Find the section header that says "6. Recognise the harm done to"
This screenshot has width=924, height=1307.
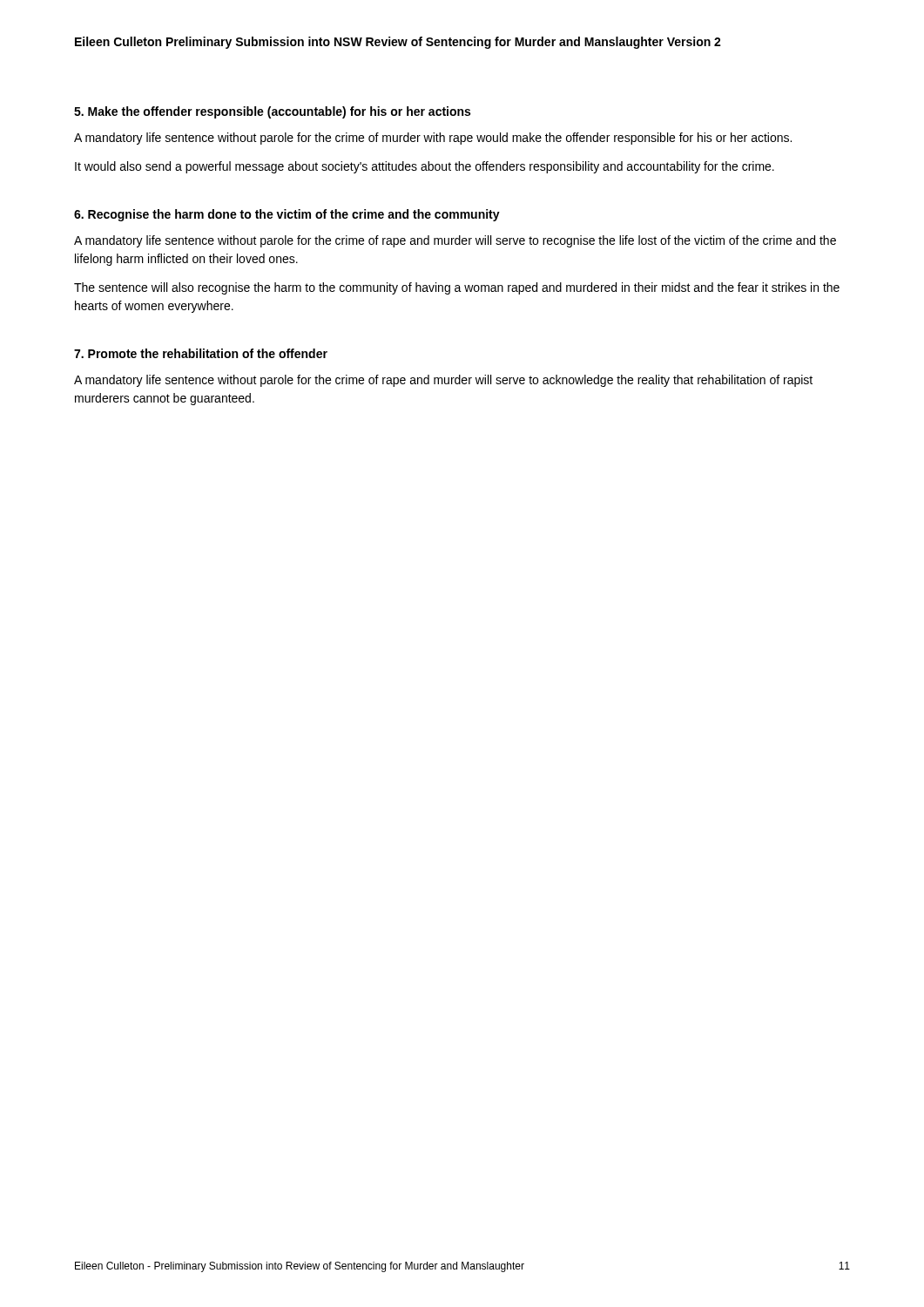pyautogui.click(x=287, y=214)
